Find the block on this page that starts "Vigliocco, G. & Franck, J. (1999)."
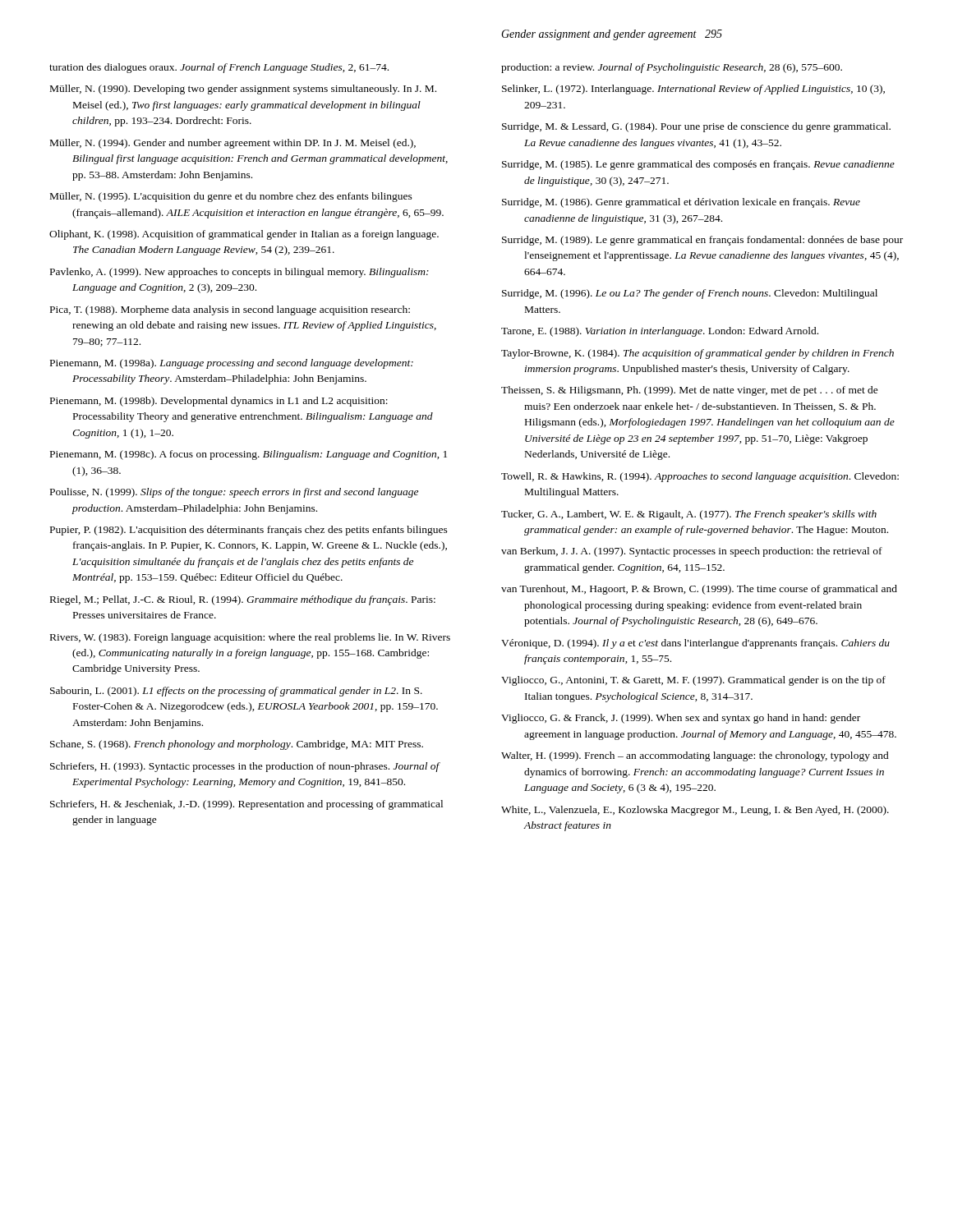 point(699,726)
